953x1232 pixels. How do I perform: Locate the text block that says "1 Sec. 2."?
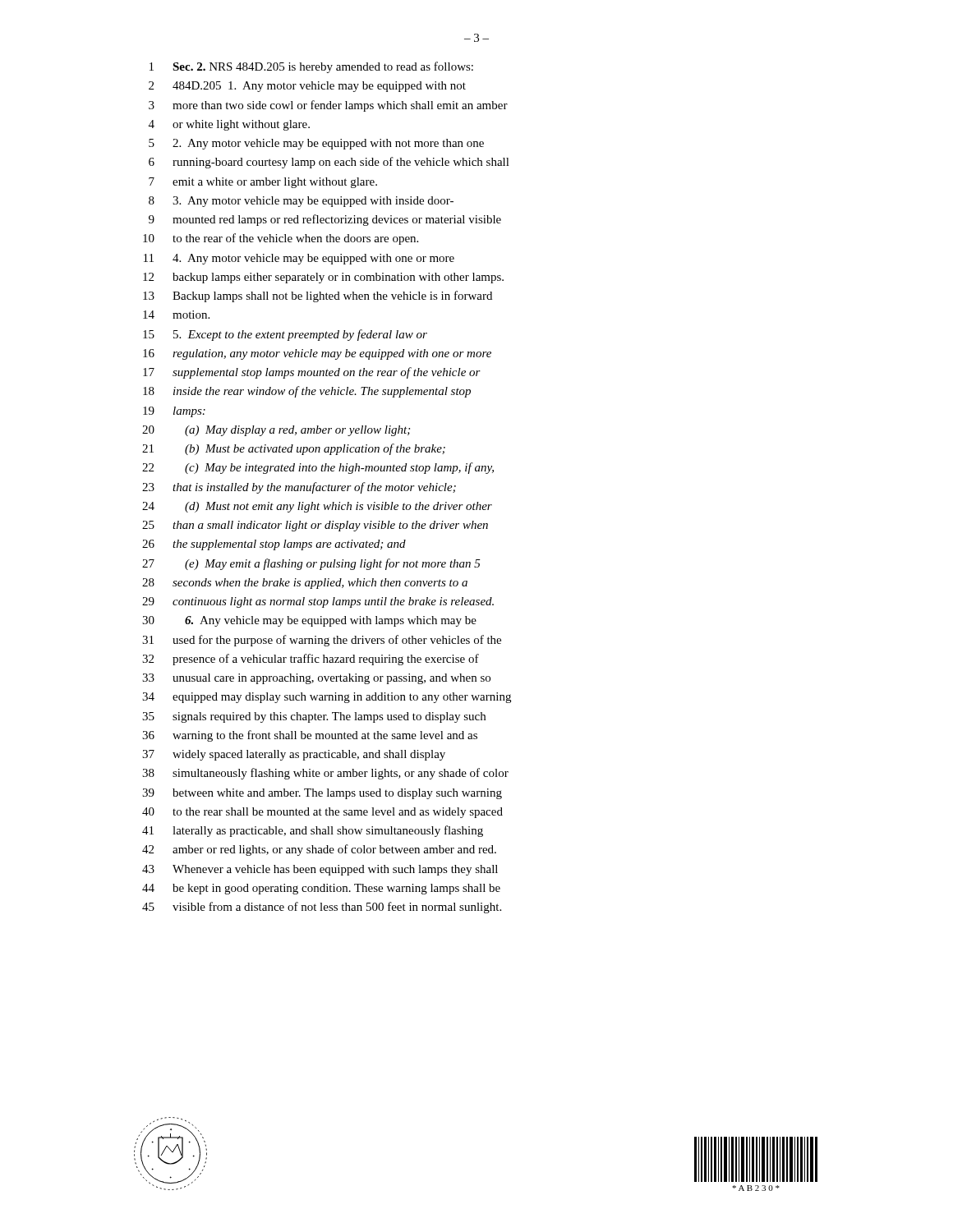[311, 67]
